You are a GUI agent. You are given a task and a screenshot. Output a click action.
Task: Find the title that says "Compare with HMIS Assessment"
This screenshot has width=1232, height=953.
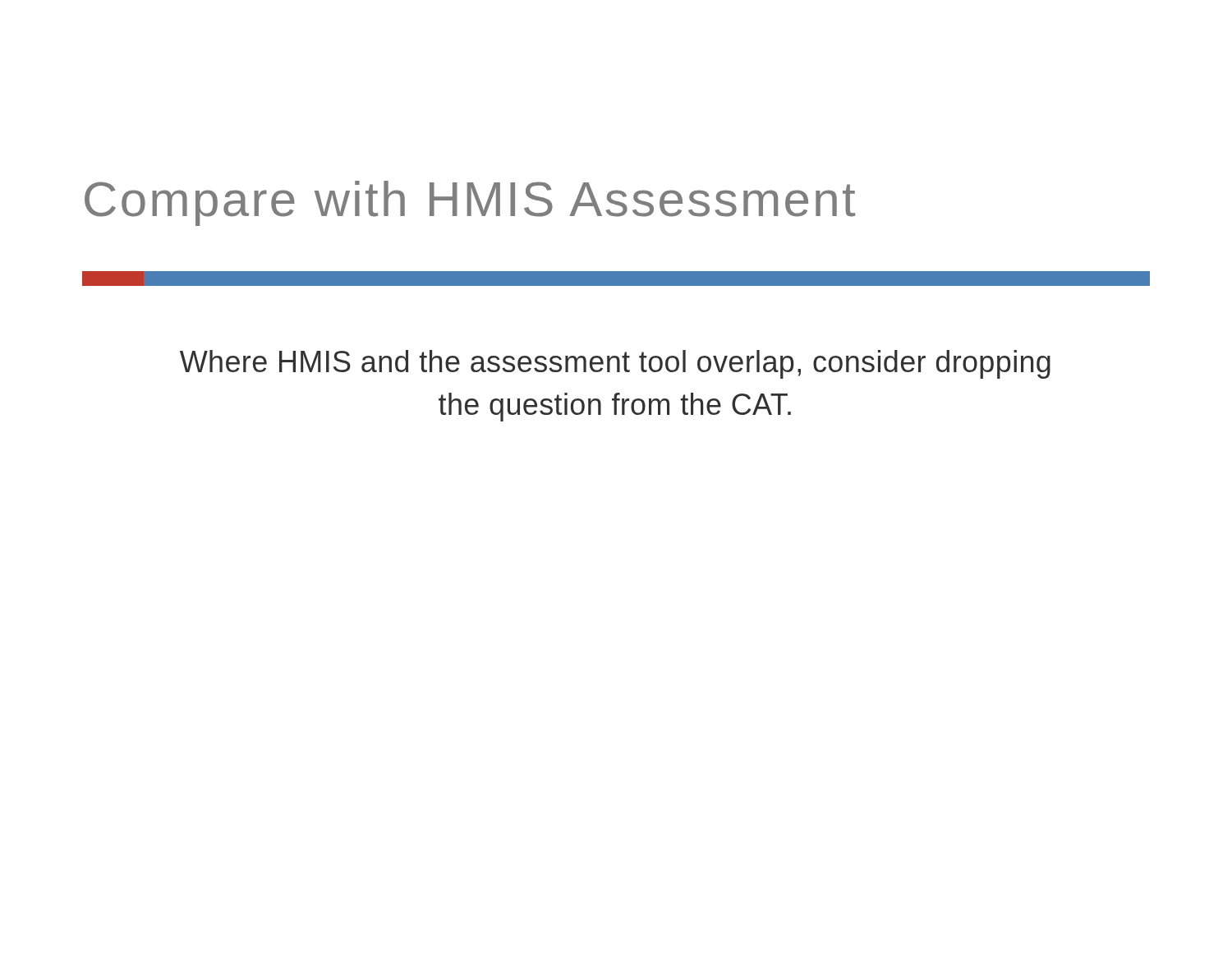[616, 200]
